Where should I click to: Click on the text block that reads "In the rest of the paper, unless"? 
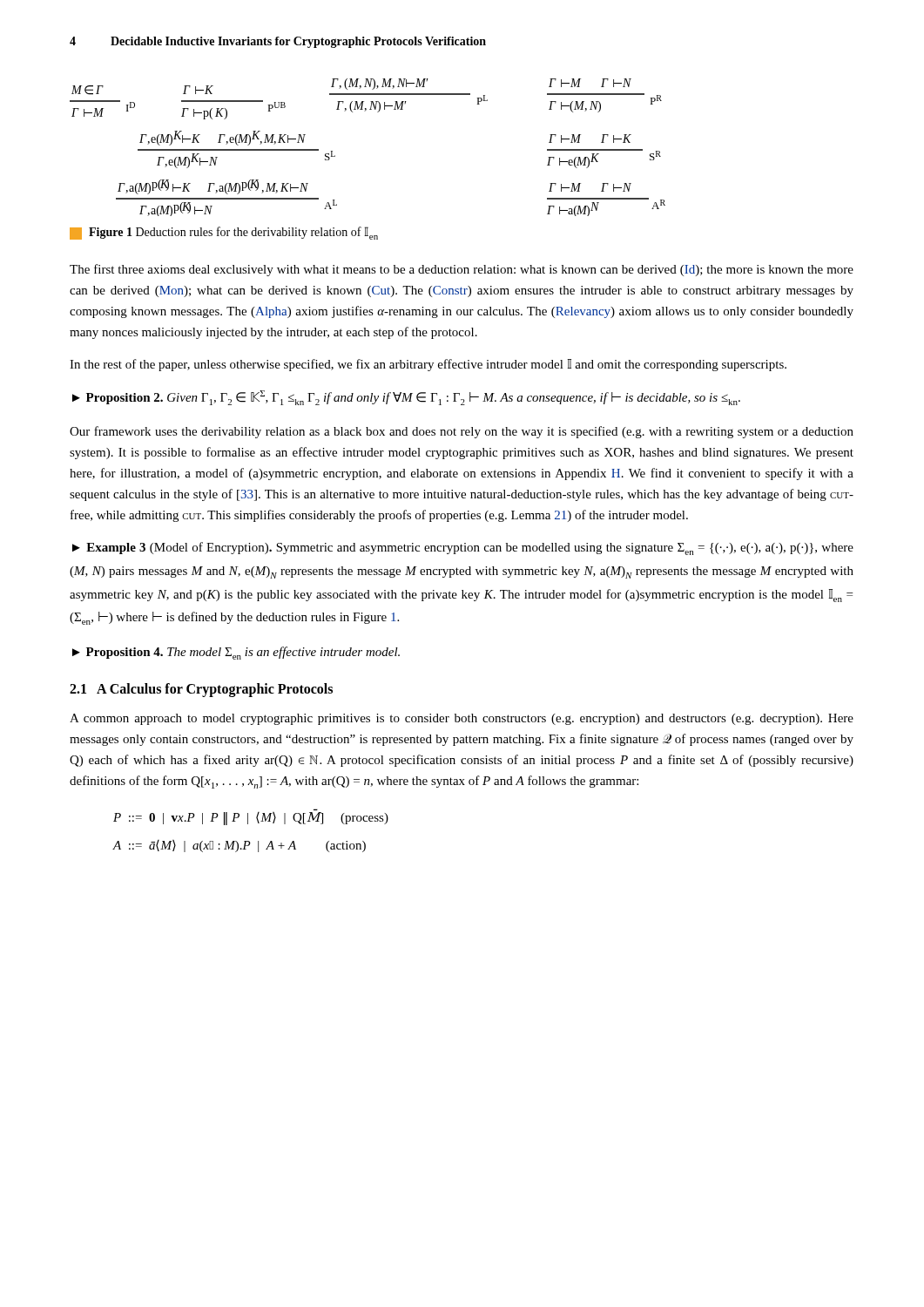click(x=429, y=364)
